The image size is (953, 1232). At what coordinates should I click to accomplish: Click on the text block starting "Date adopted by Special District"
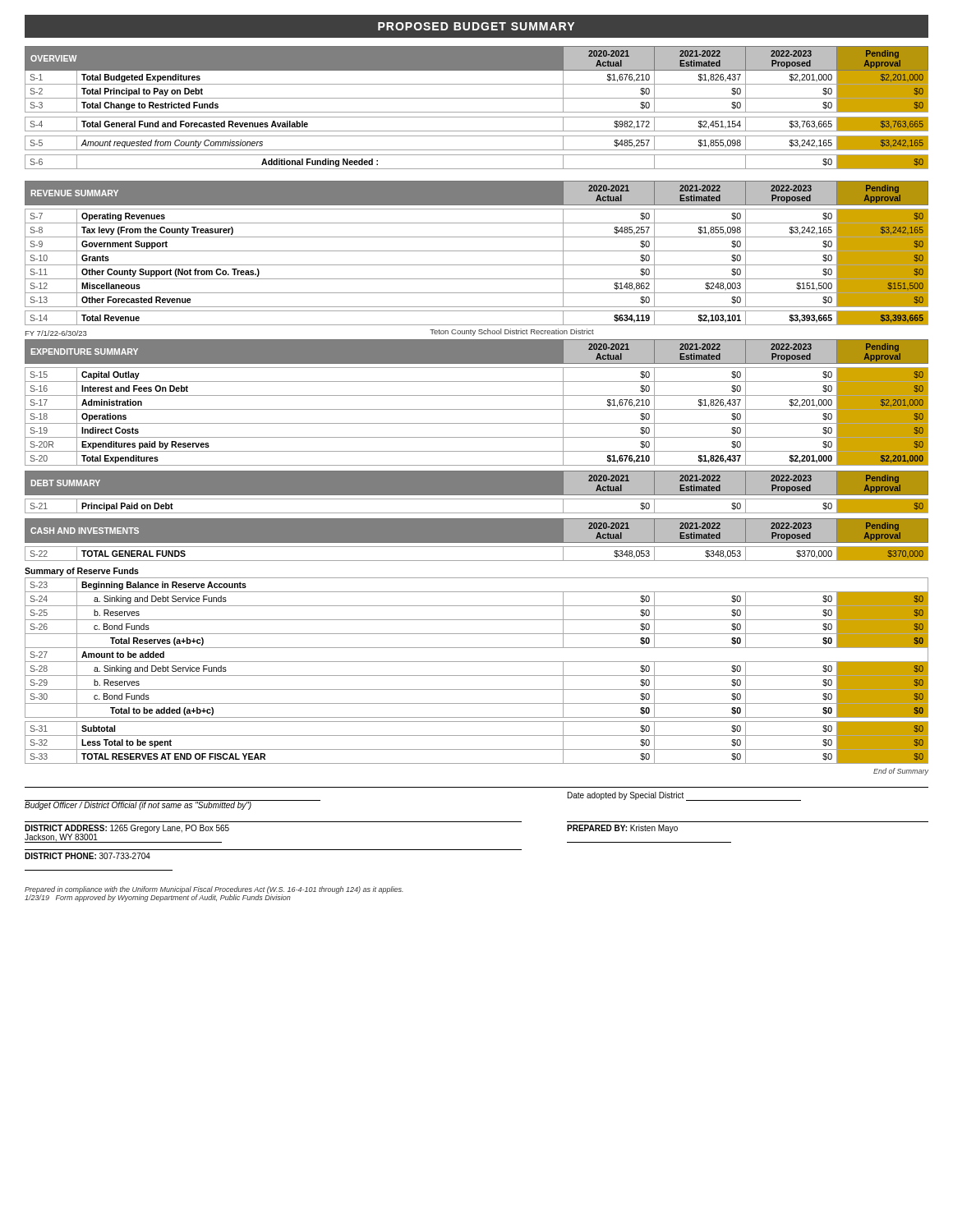684,796
